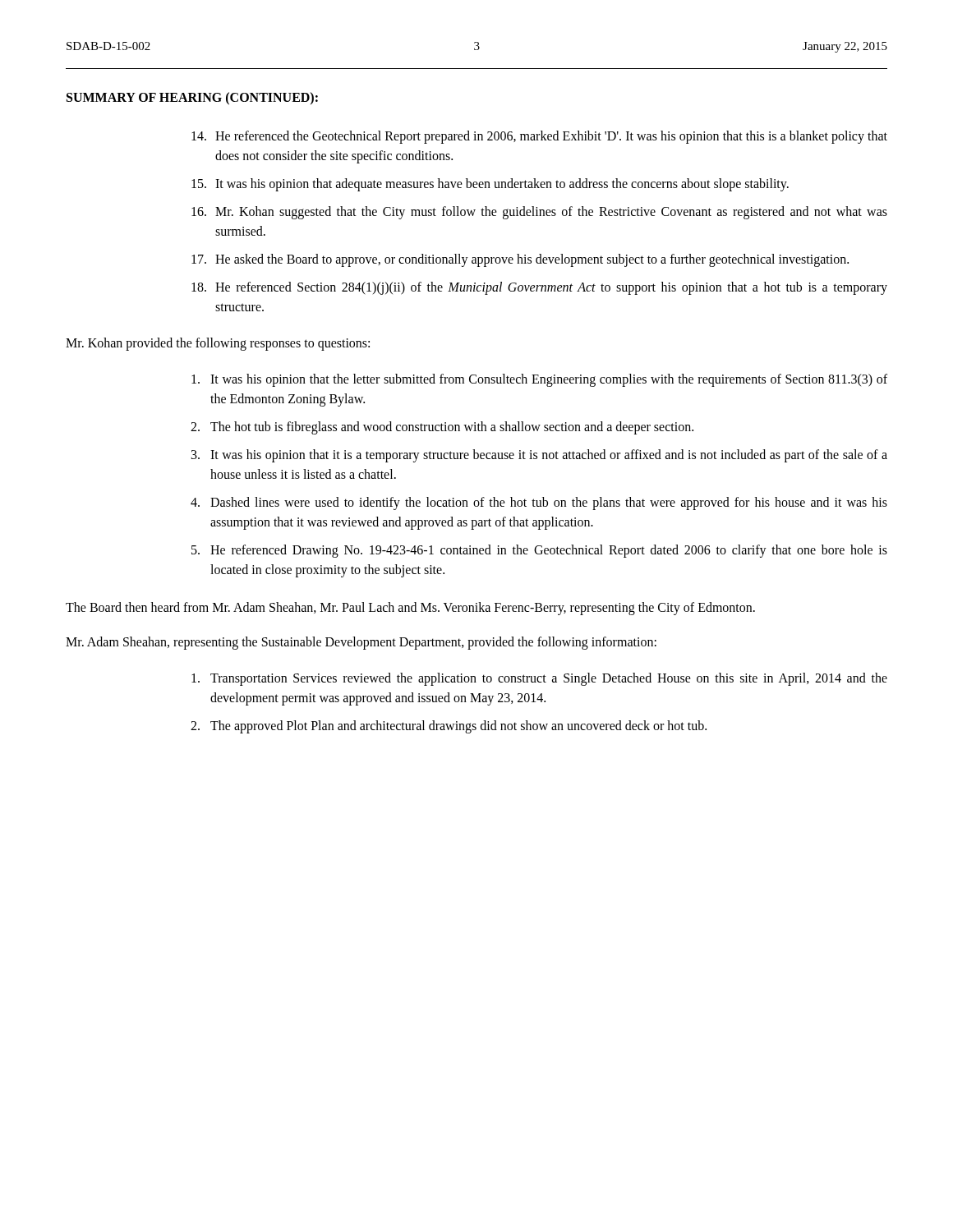
Task: Find the region starting "17. He asked the Board to approve, or"
Action: click(x=534, y=260)
